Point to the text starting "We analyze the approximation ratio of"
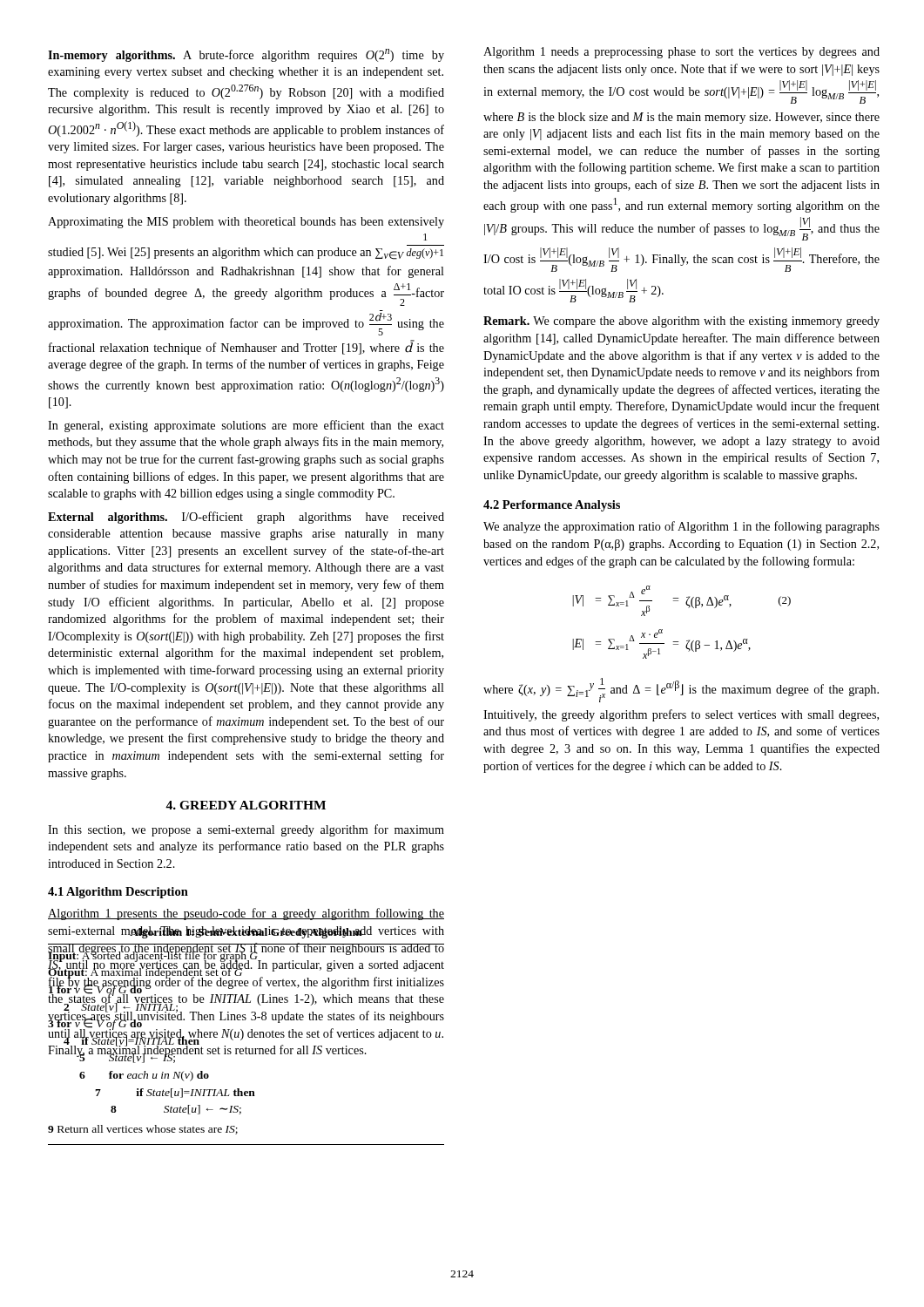The height and width of the screenshot is (1307, 924). pos(681,544)
